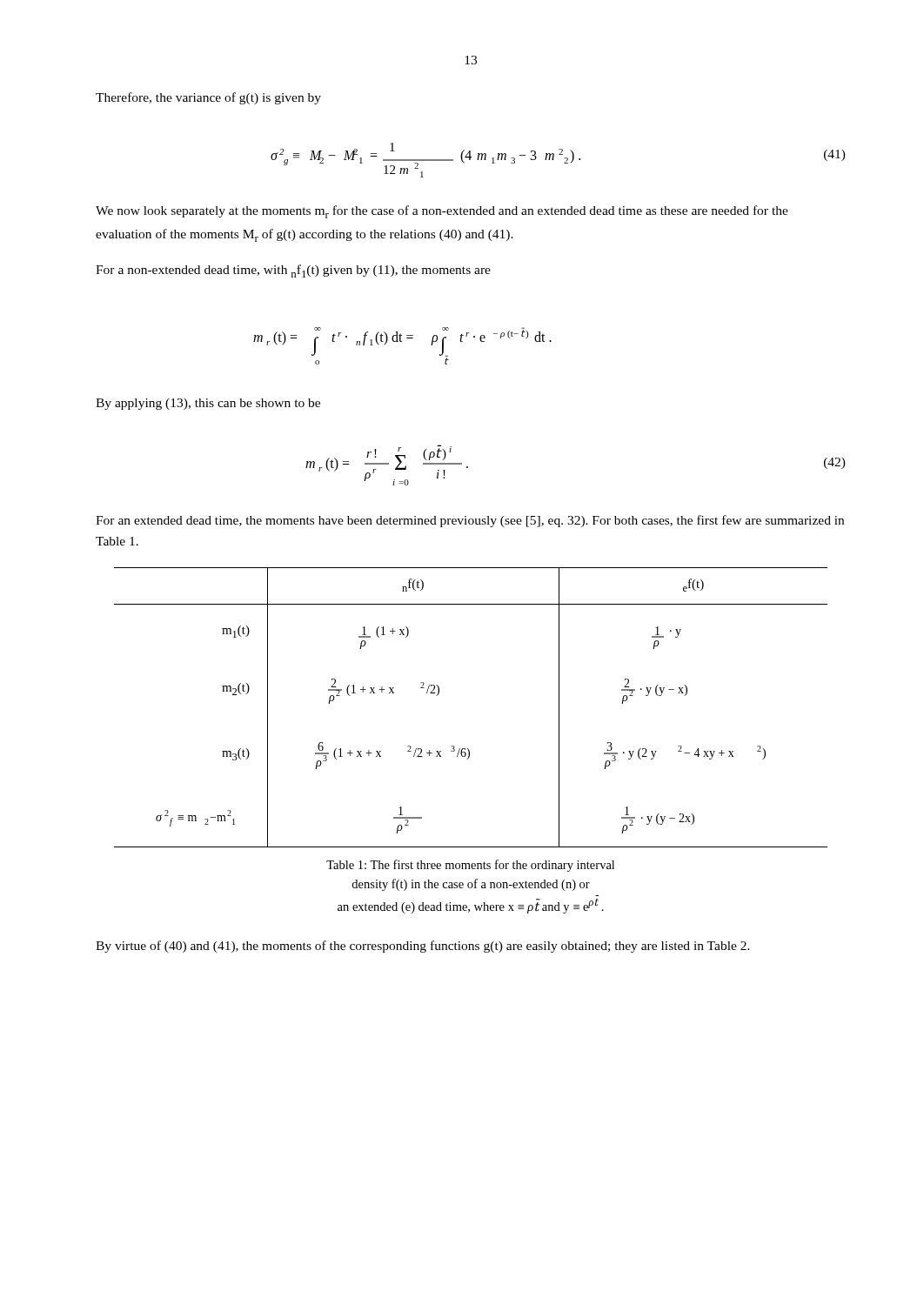Navigate to the text starting "For a non-extended dead"
The image size is (924, 1305).
pyautogui.click(x=293, y=271)
